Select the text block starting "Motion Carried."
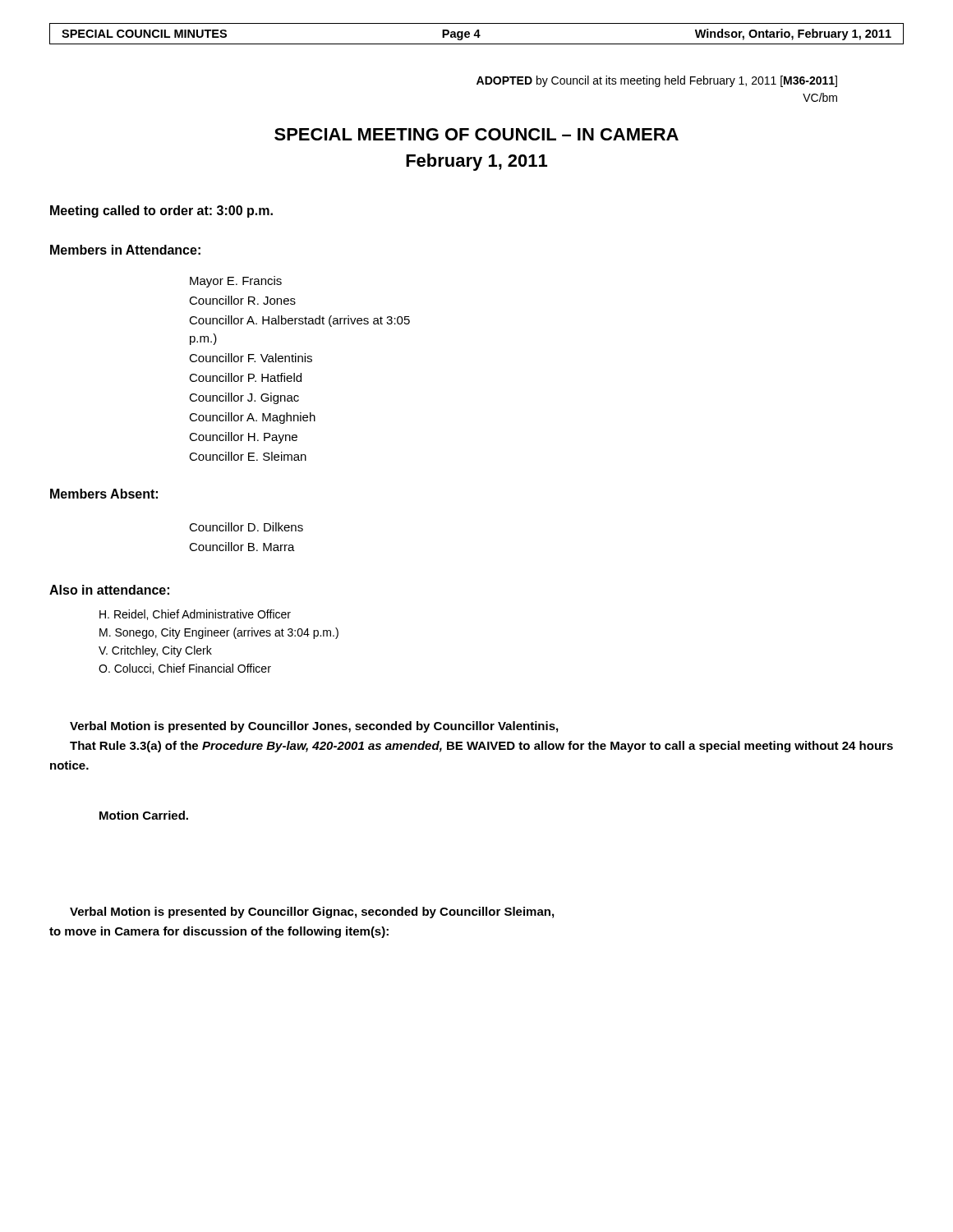Screen dimensions: 1232x953 [144, 815]
